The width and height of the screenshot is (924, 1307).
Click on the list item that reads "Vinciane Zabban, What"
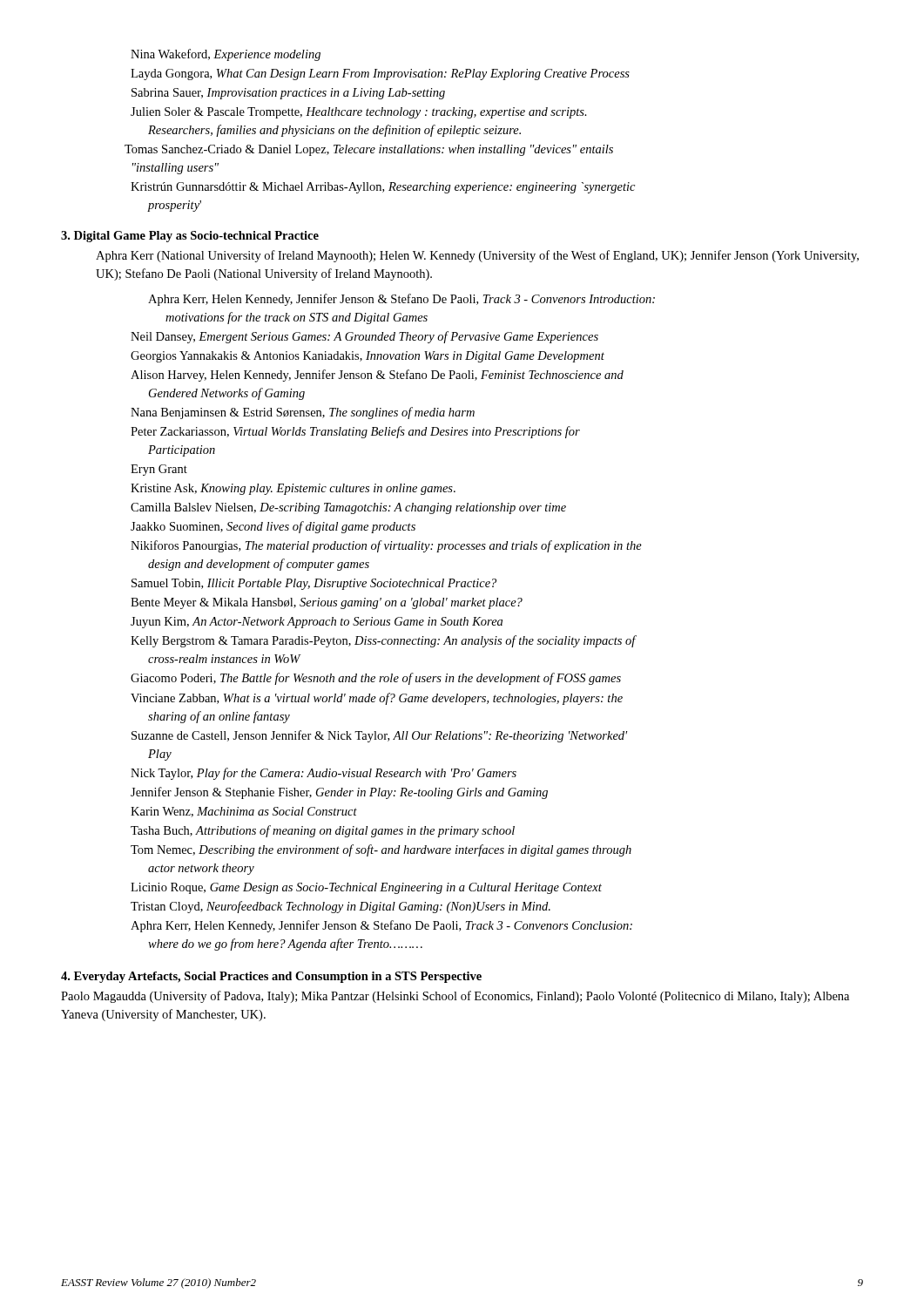click(377, 707)
